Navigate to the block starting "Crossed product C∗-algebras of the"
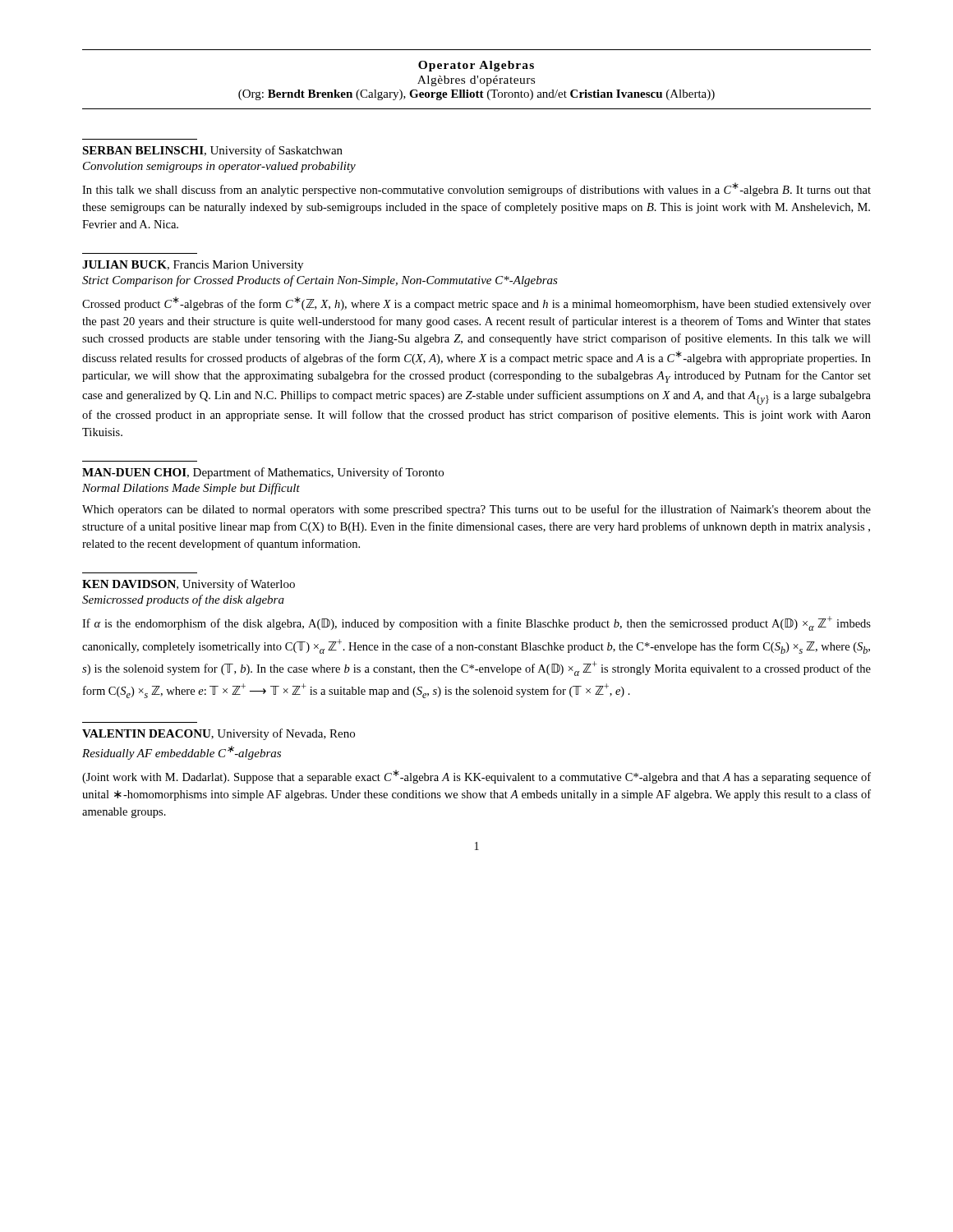Viewport: 953px width, 1232px height. tap(476, 366)
